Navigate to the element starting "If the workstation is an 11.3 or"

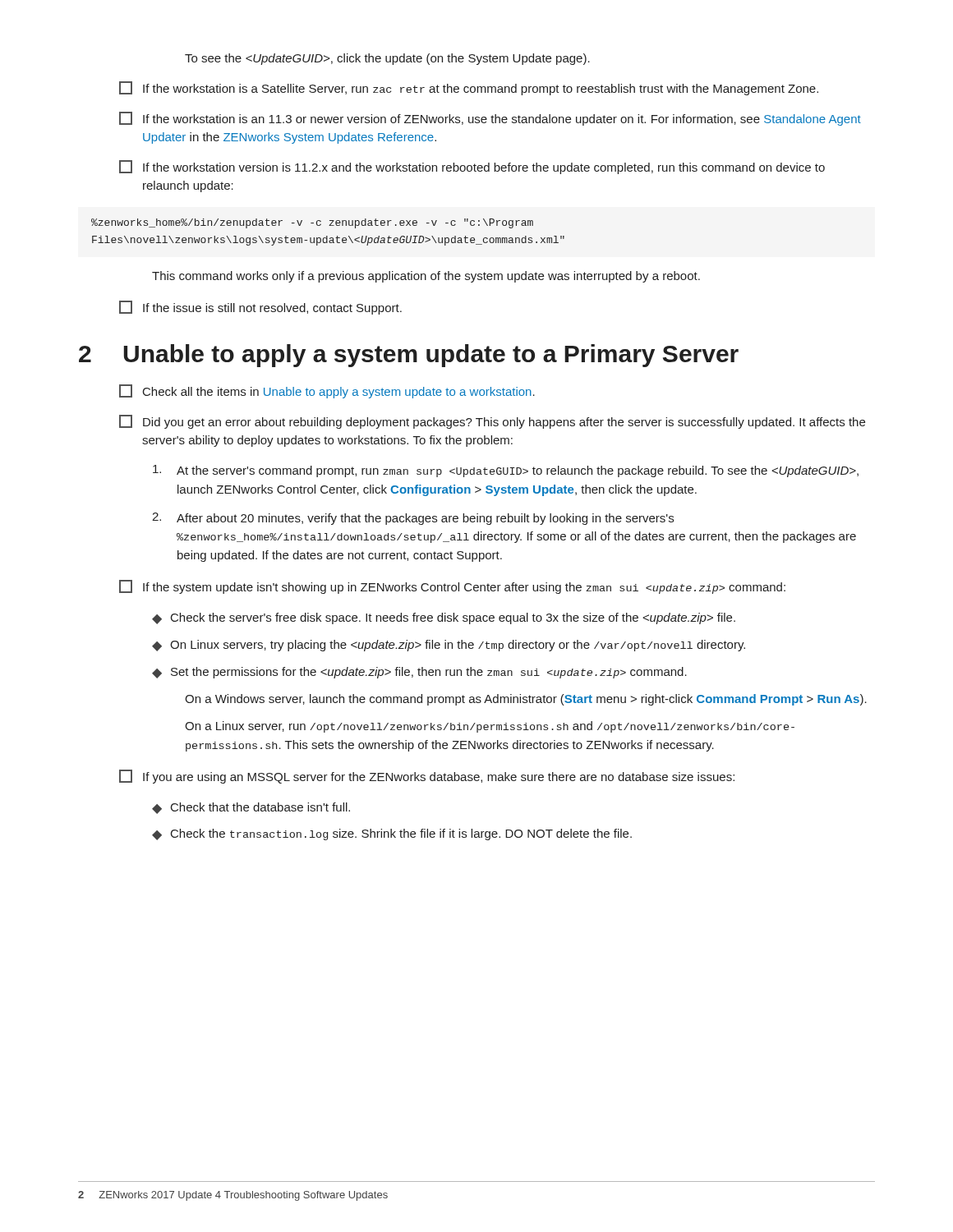(497, 128)
